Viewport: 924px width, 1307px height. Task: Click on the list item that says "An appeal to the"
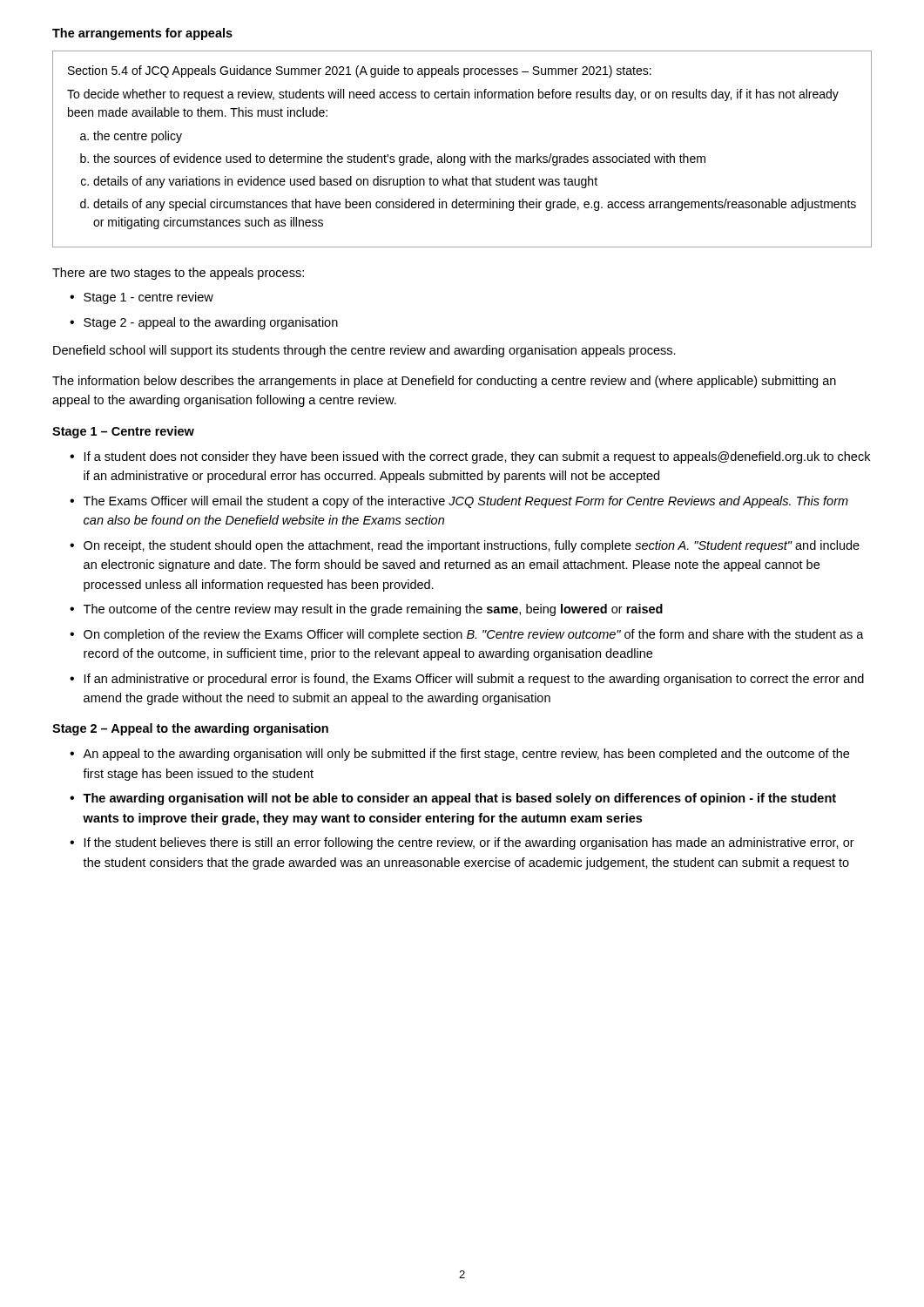tap(477, 764)
